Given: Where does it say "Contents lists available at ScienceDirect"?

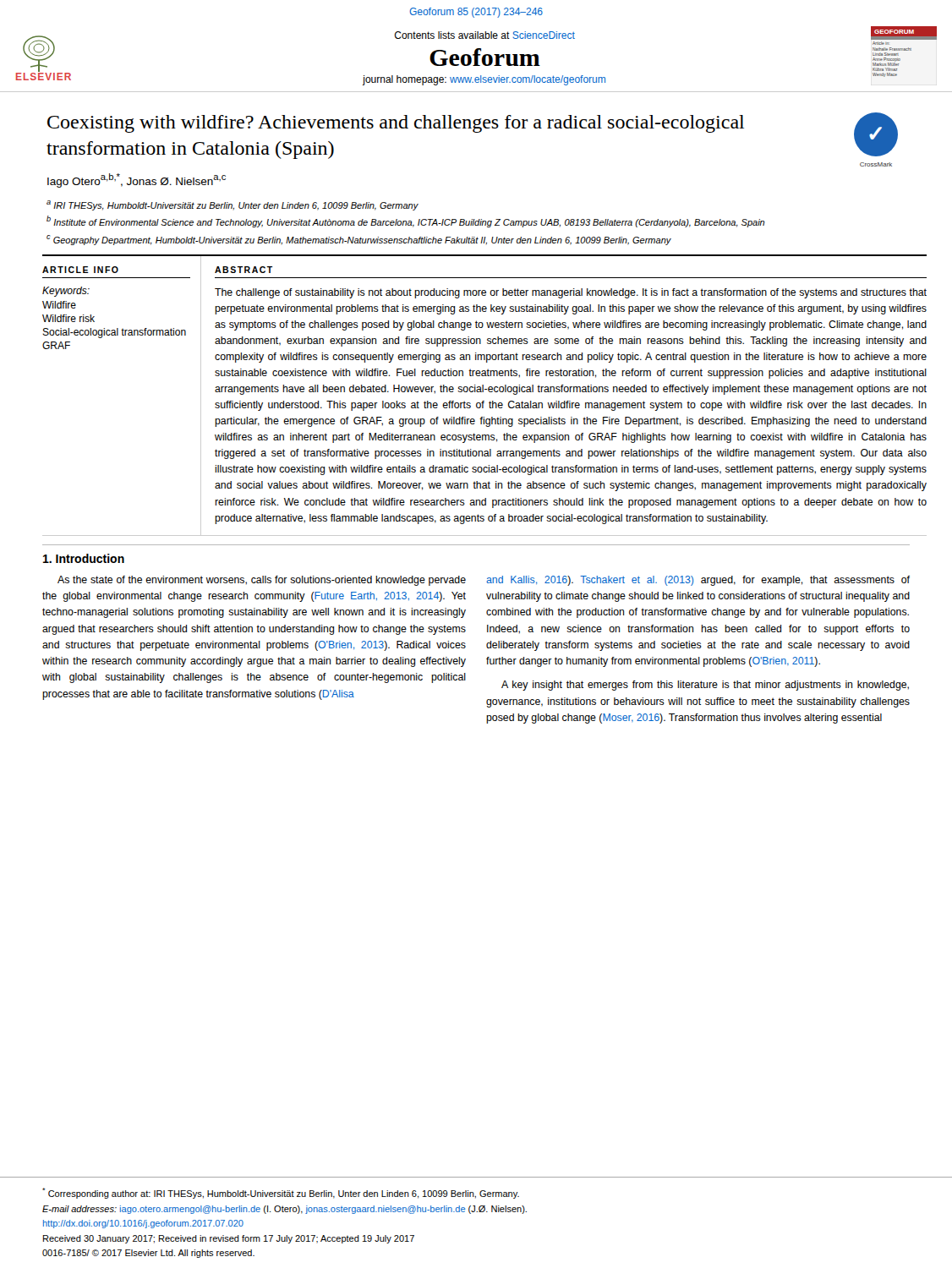Looking at the screenshot, I should (x=484, y=35).
